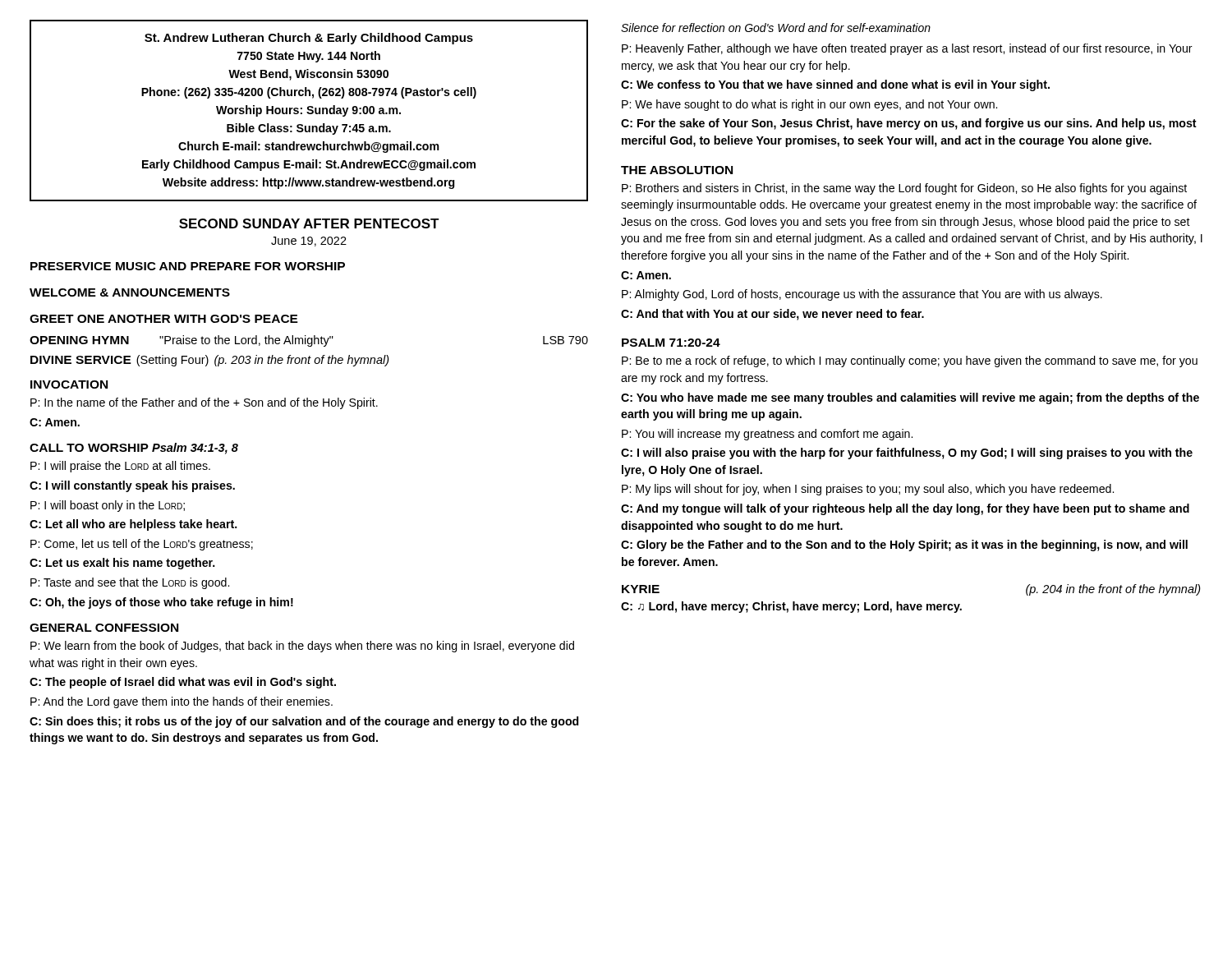
Task: Navigate to the text block starting "P: Almighty God, Lord"
Action: click(x=862, y=294)
